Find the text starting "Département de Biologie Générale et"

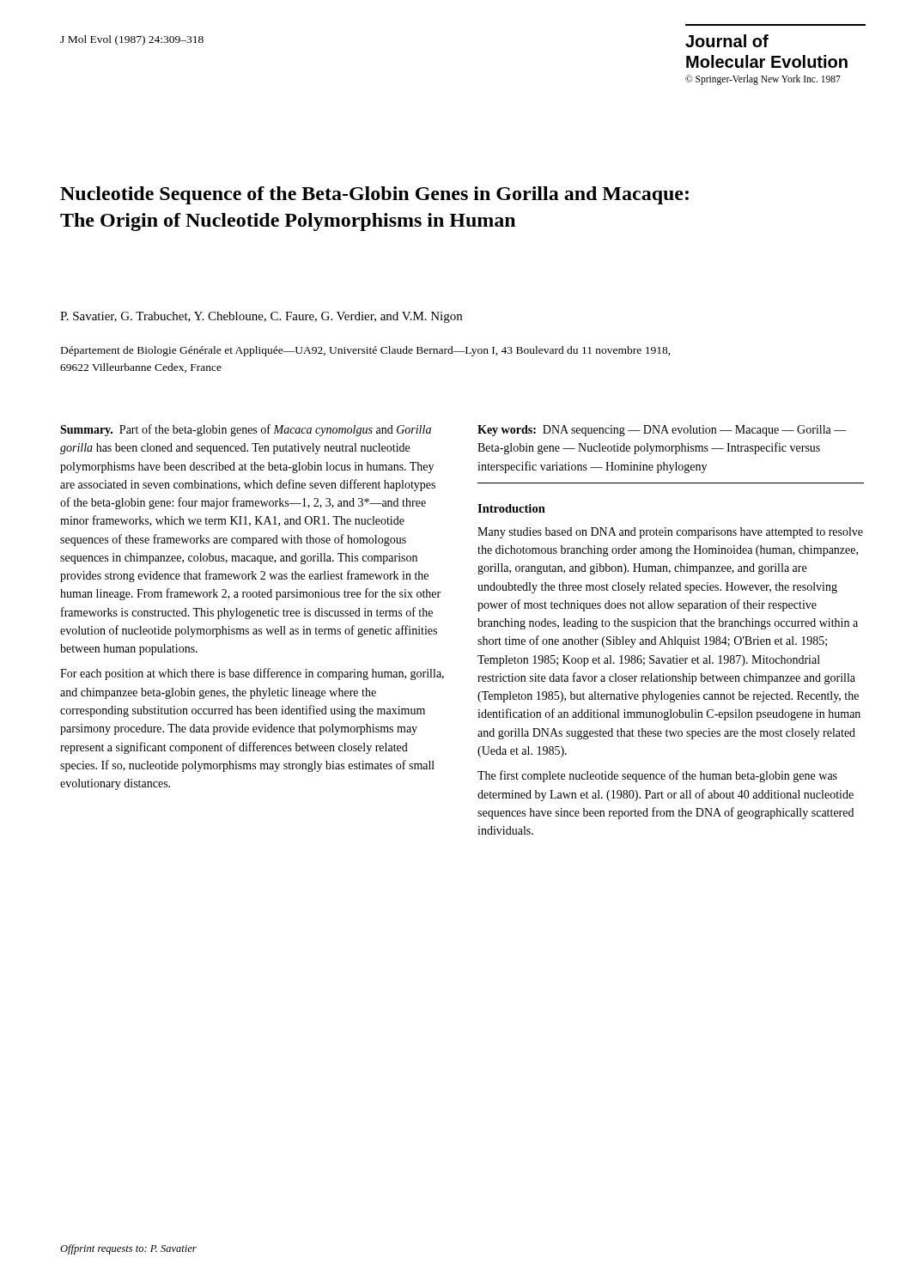click(365, 358)
